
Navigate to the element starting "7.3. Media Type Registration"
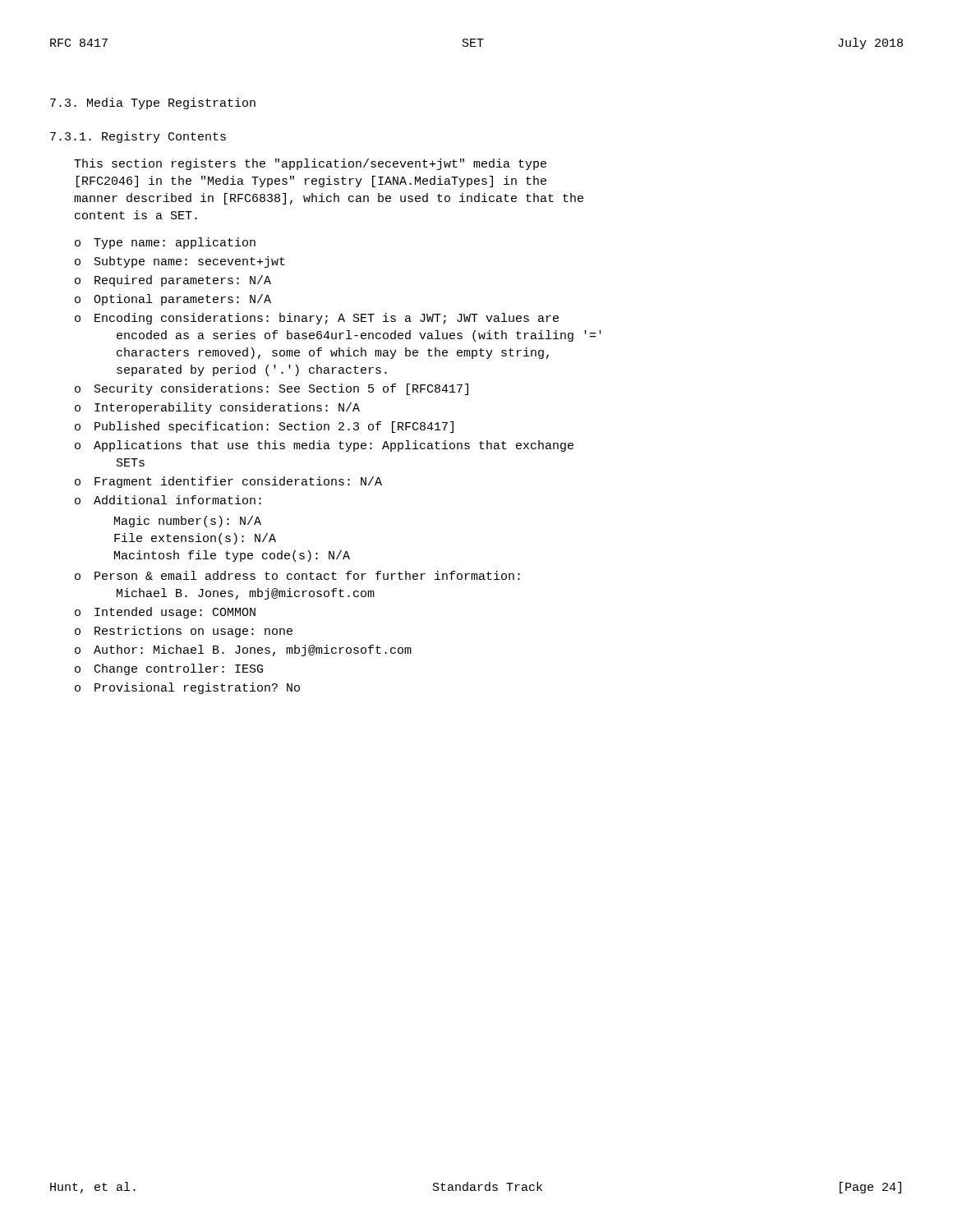(153, 104)
